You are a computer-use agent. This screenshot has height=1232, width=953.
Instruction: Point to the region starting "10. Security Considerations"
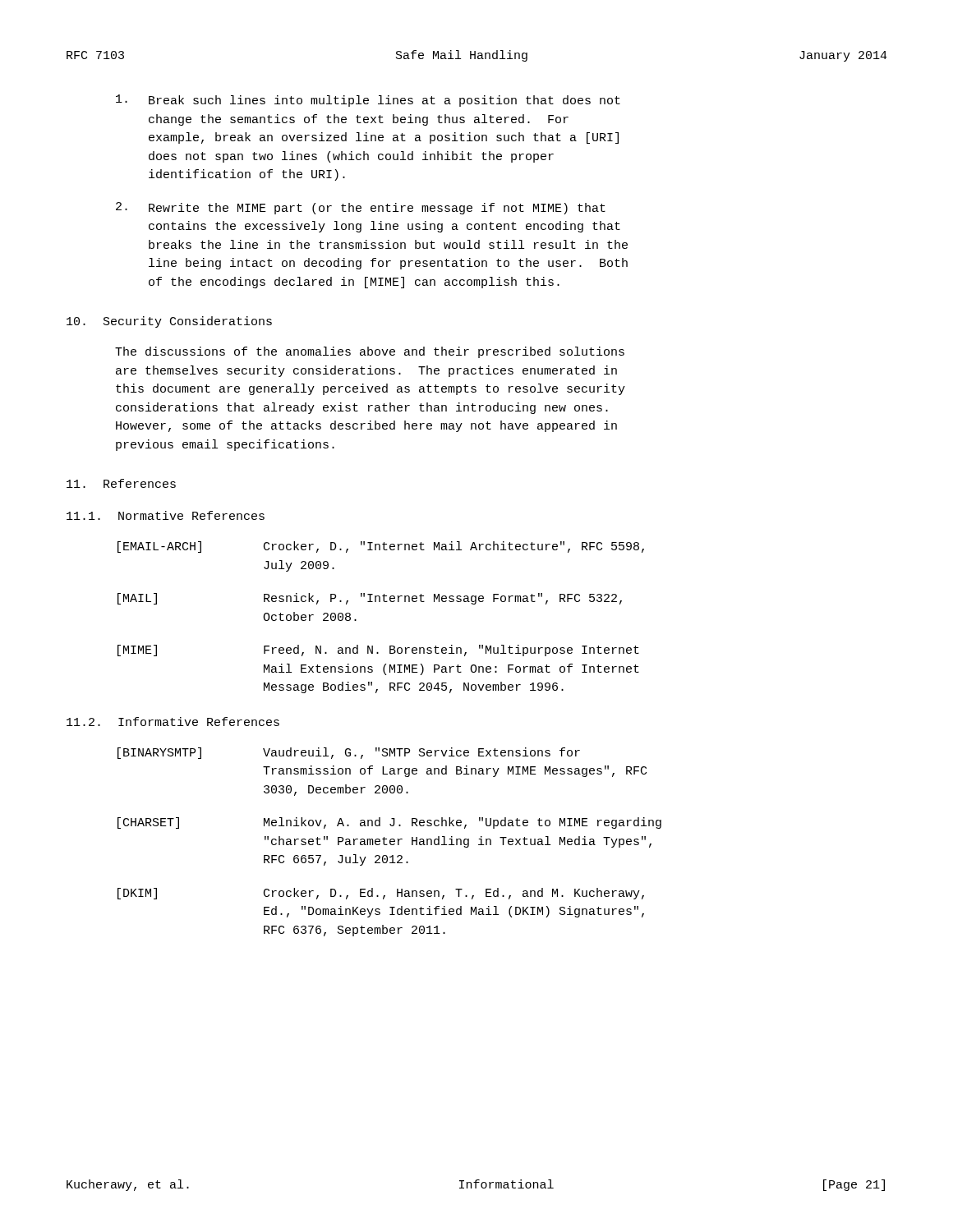169,322
